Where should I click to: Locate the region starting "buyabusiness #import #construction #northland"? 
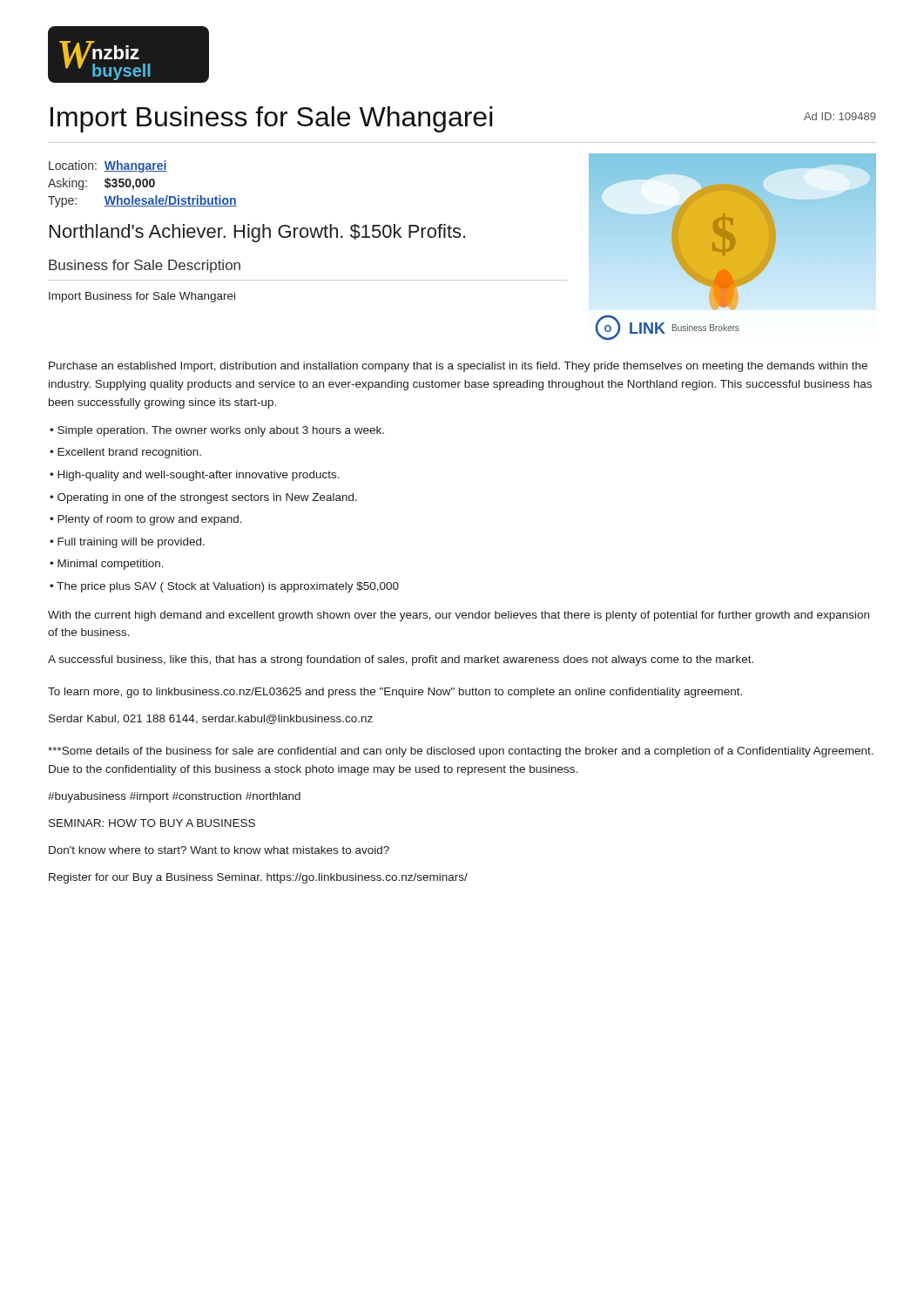174,796
